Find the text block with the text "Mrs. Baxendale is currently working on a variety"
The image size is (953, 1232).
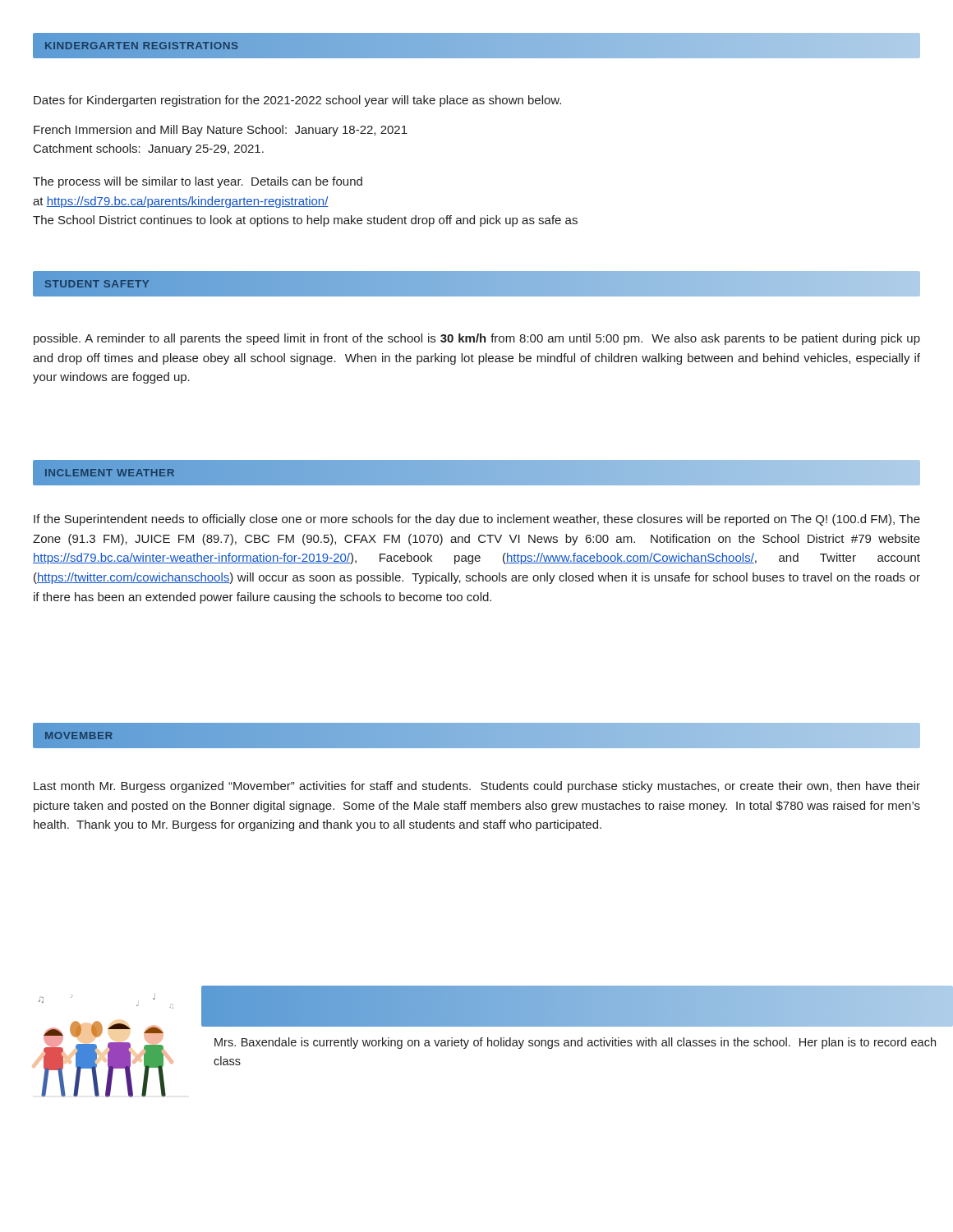coord(575,1052)
